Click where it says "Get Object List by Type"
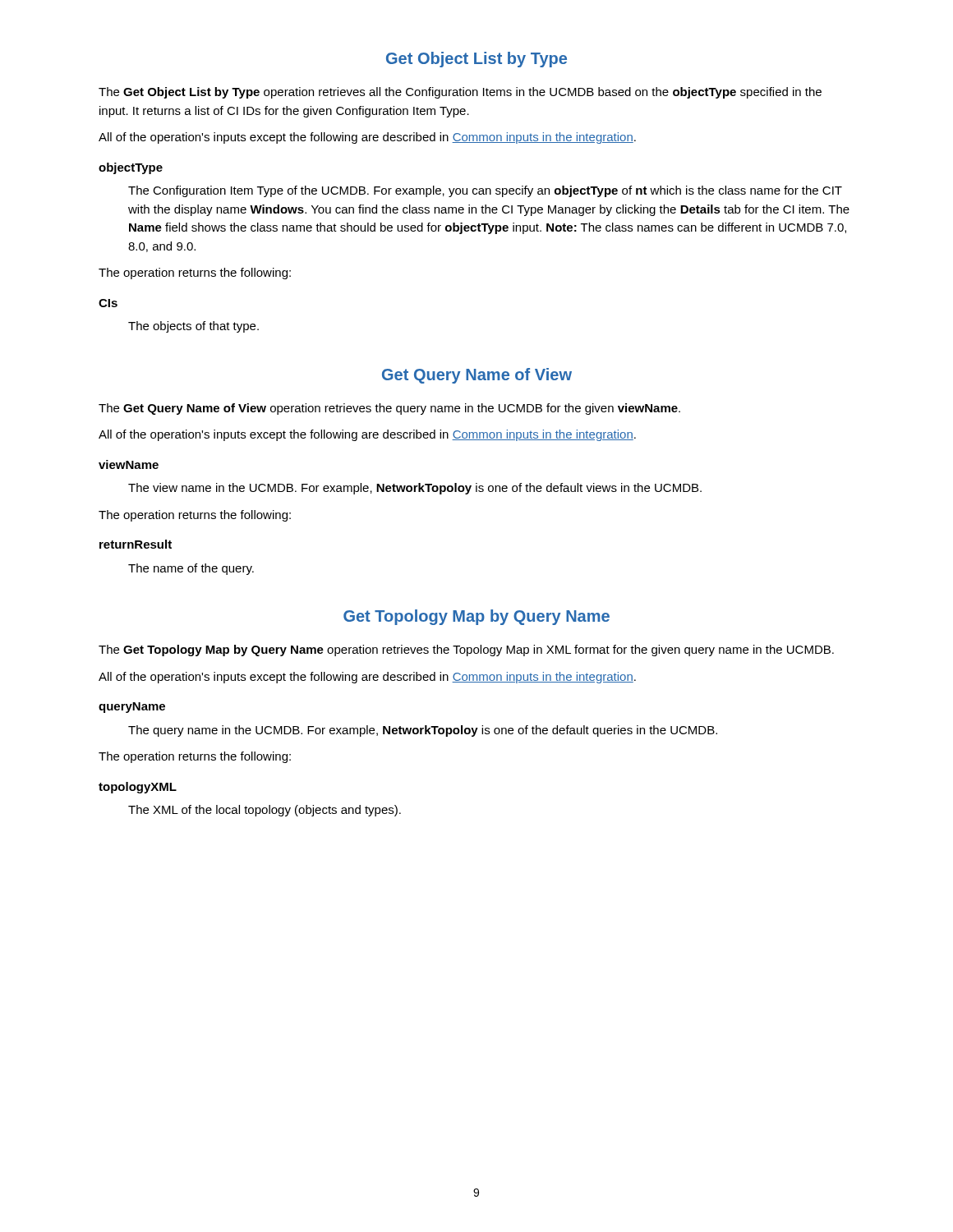Viewport: 953px width, 1232px height. click(476, 59)
